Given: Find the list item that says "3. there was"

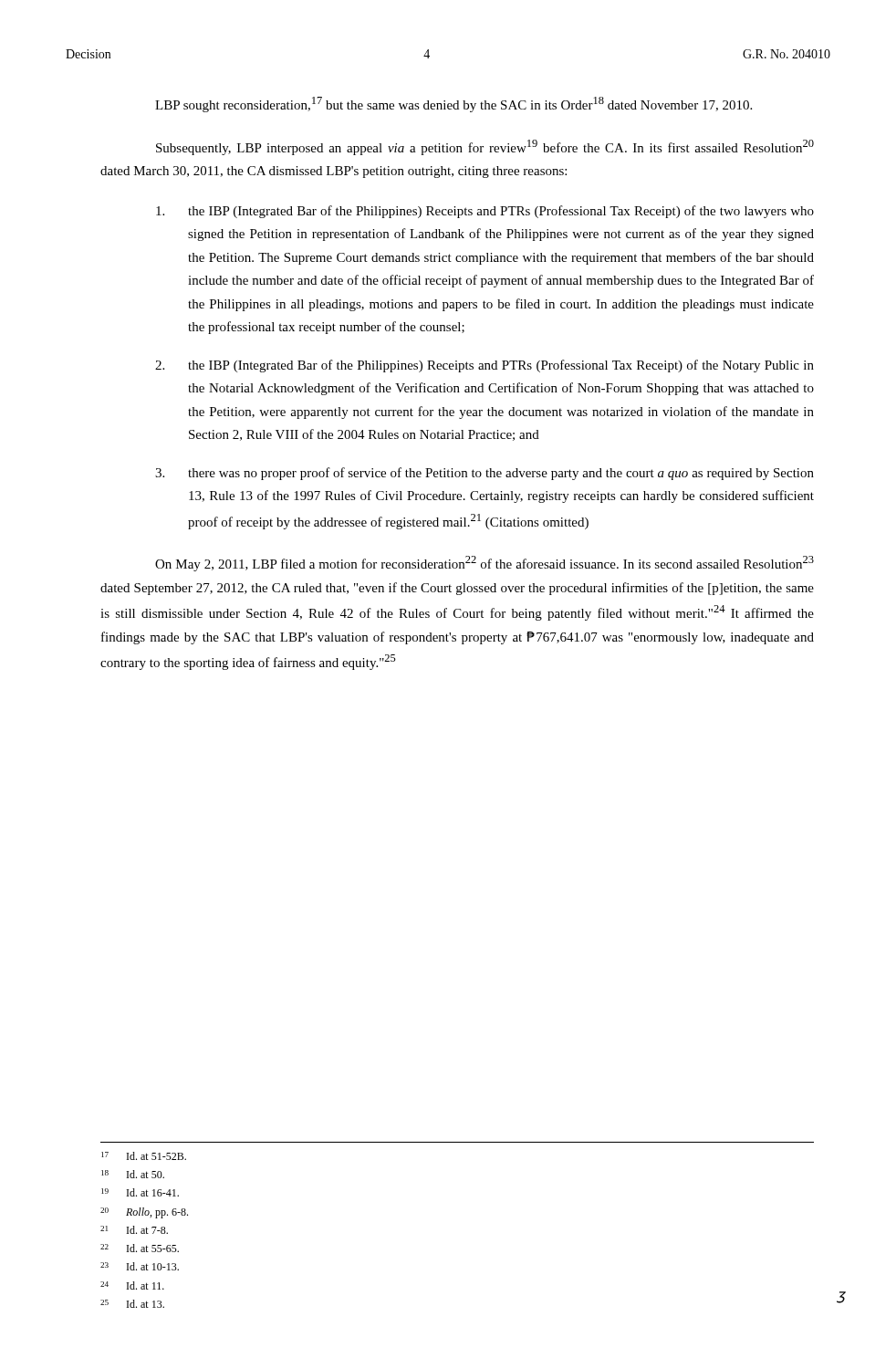Looking at the screenshot, I should pos(485,498).
